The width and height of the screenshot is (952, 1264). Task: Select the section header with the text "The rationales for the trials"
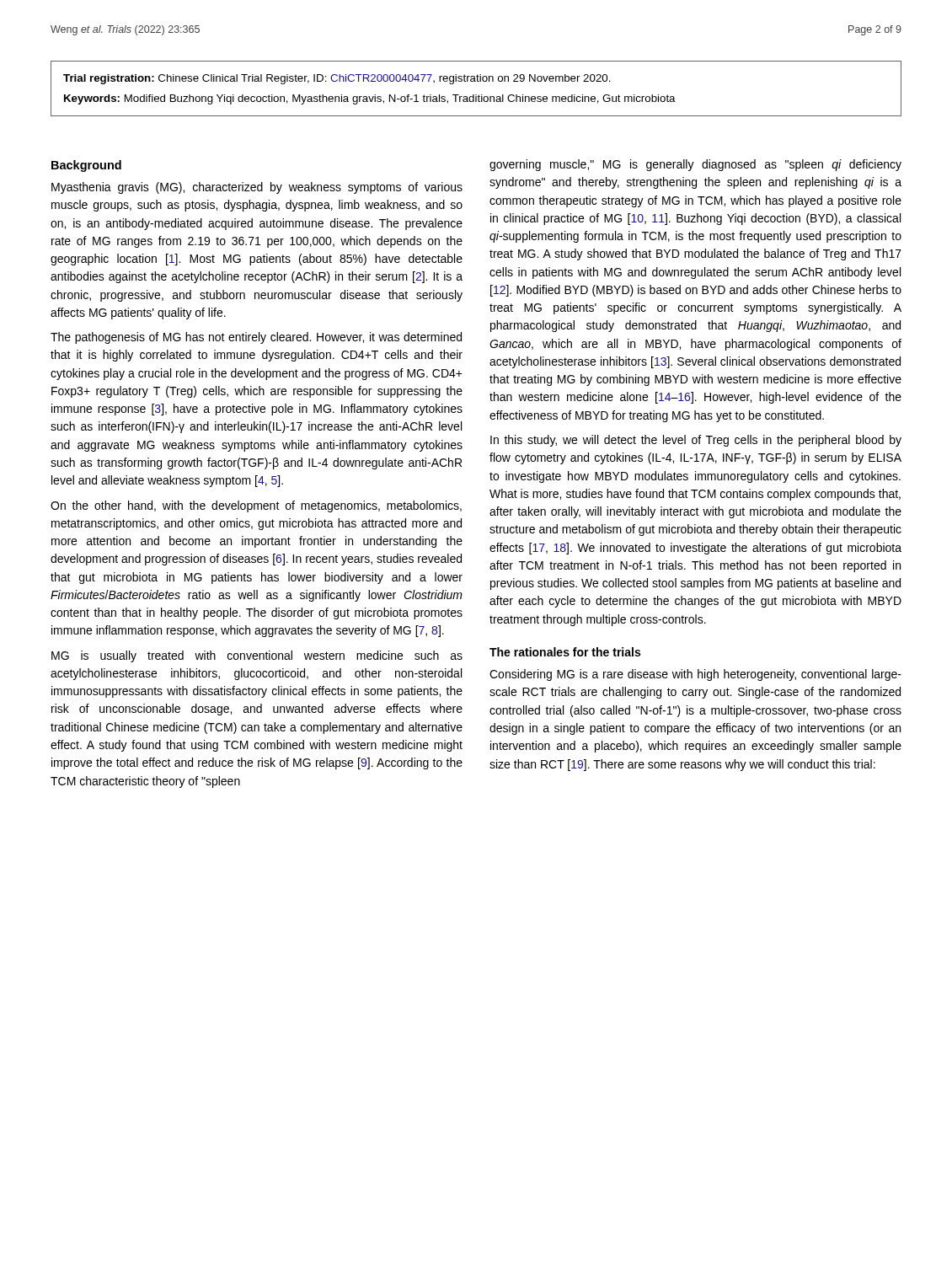[x=565, y=652]
